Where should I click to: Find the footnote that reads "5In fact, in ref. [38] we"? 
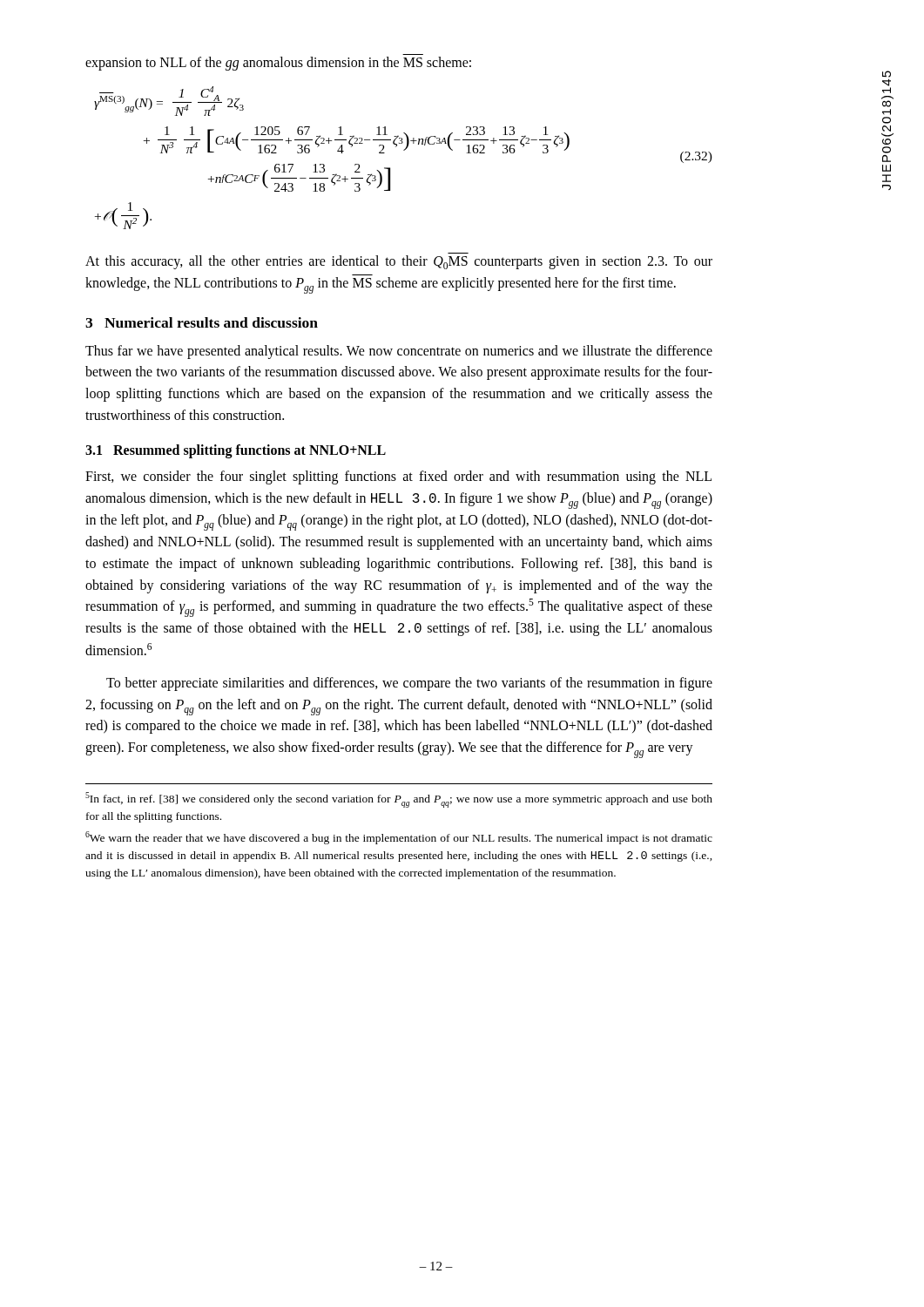pos(399,806)
